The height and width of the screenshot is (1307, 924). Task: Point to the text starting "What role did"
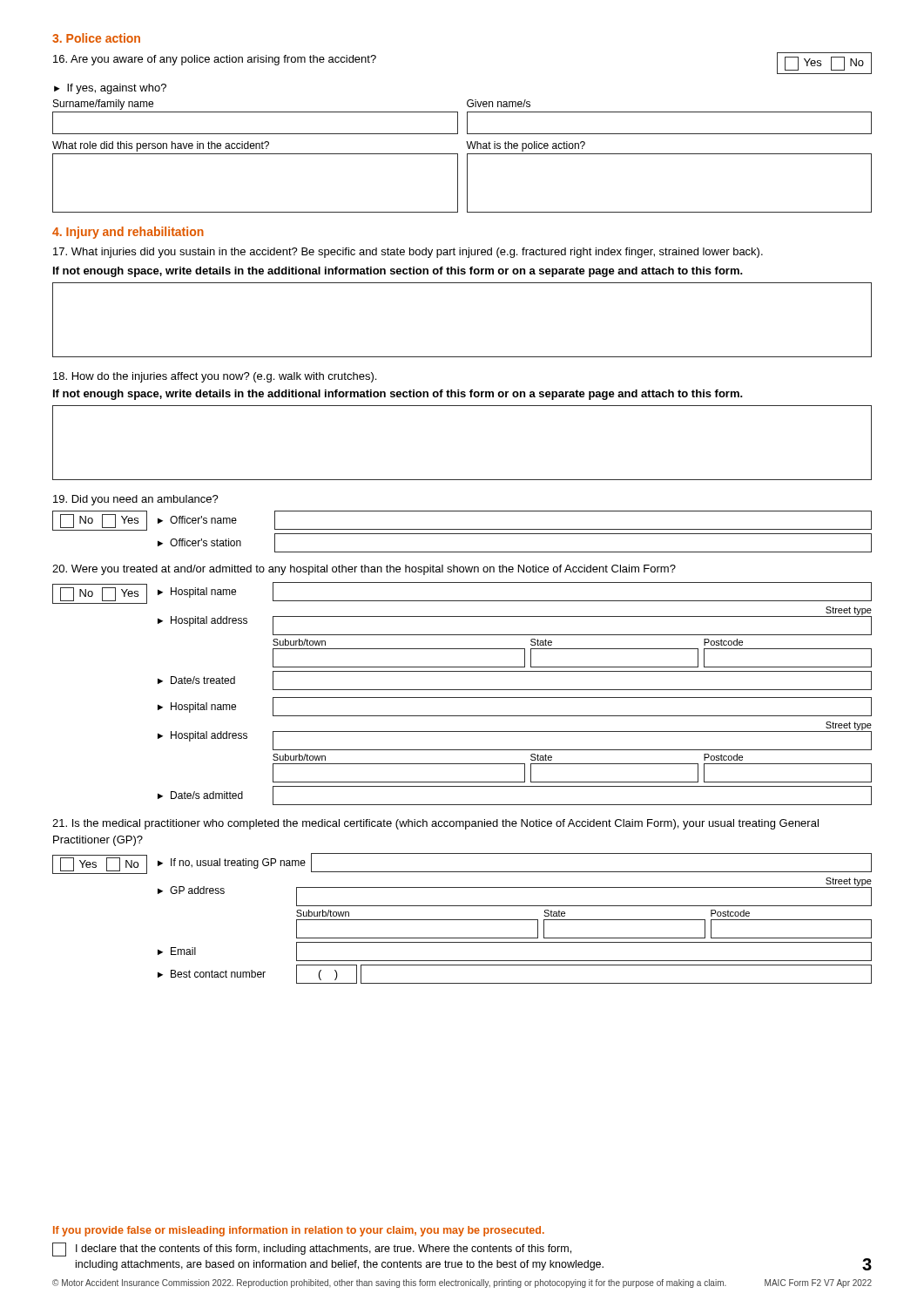pyautogui.click(x=462, y=176)
